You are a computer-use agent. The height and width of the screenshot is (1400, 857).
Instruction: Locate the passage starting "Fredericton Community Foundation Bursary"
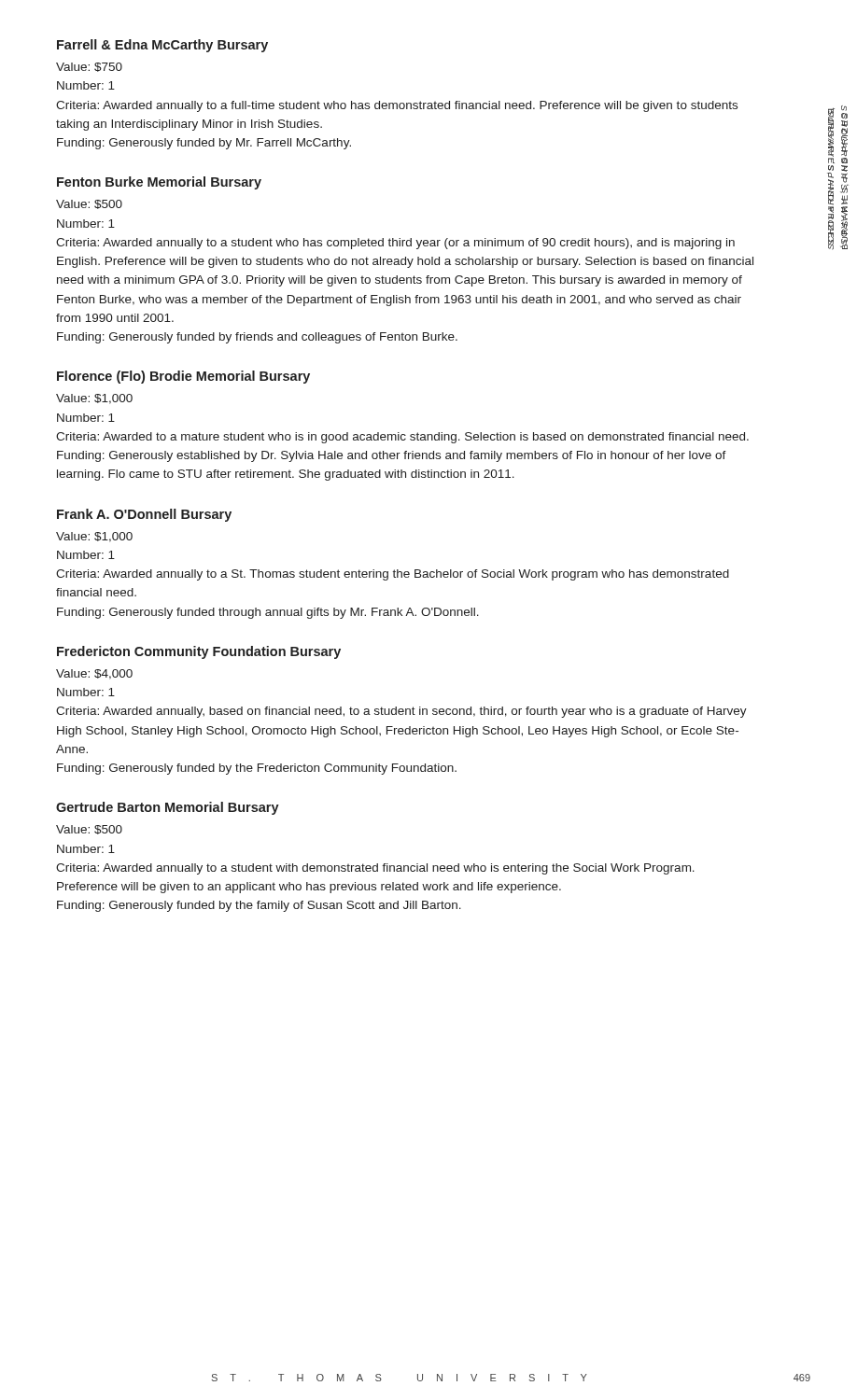pyautogui.click(x=199, y=652)
